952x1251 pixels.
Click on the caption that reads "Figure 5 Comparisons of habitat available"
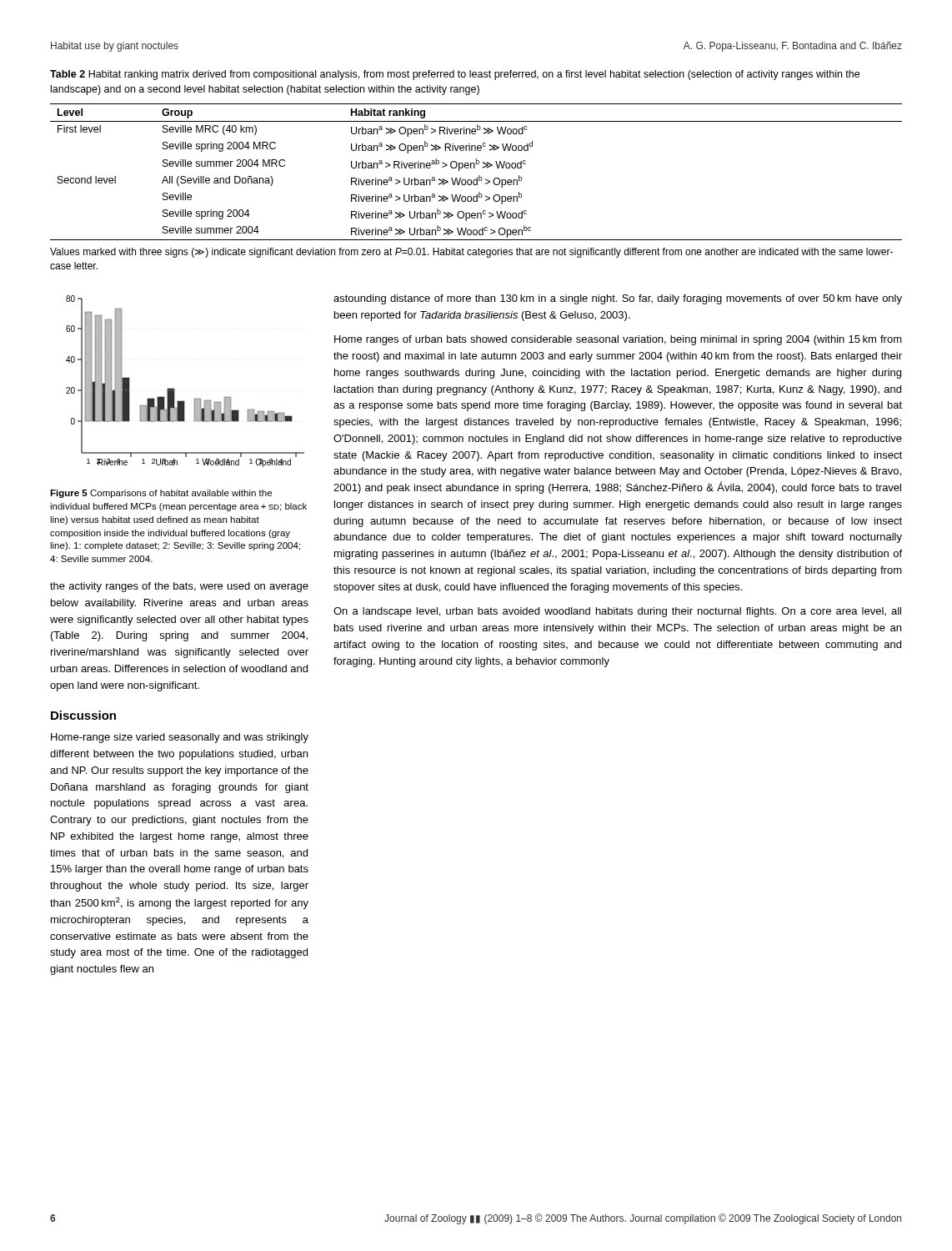[x=178, y=526]
